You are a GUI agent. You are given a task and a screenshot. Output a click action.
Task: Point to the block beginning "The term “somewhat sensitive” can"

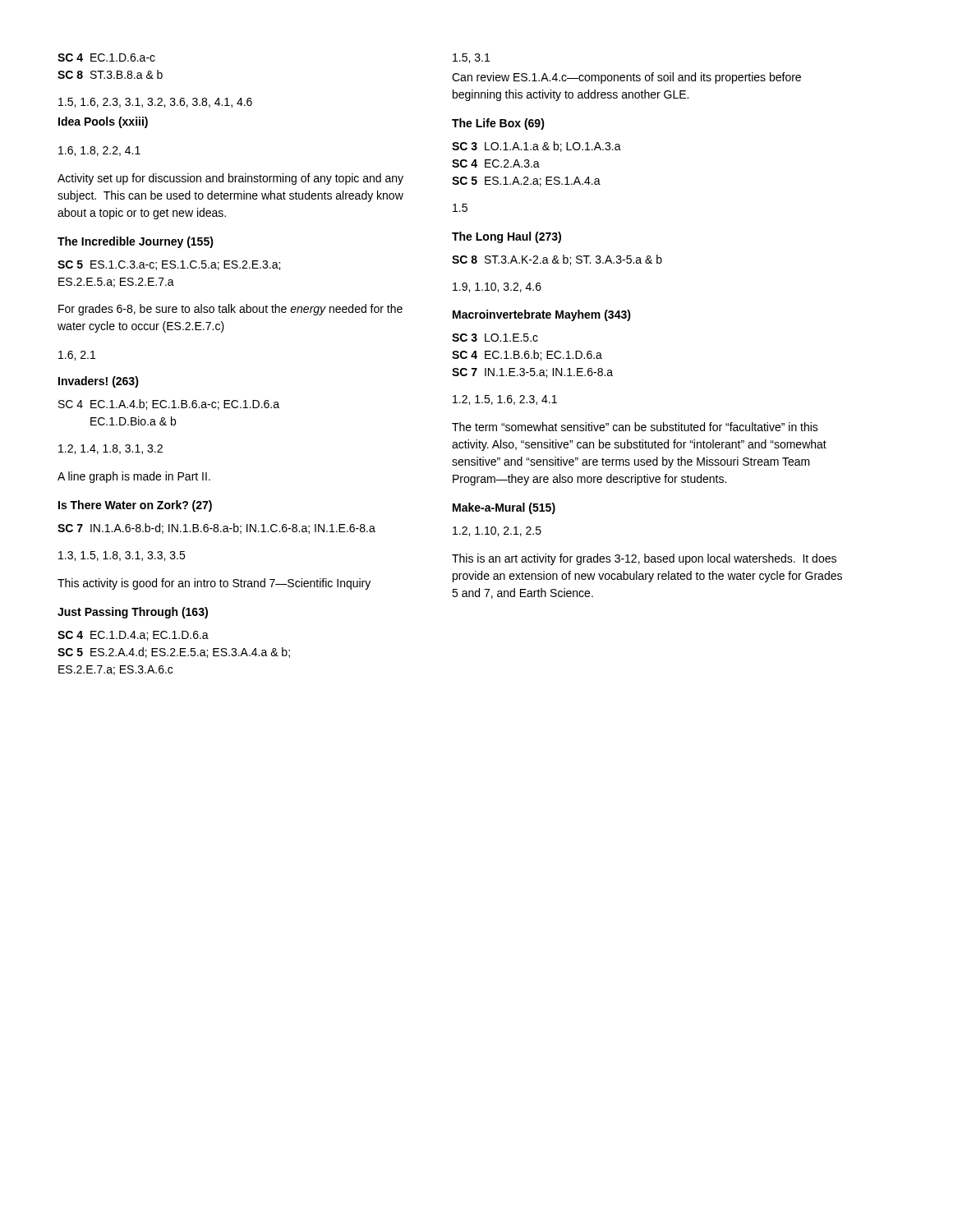[639, 453]
